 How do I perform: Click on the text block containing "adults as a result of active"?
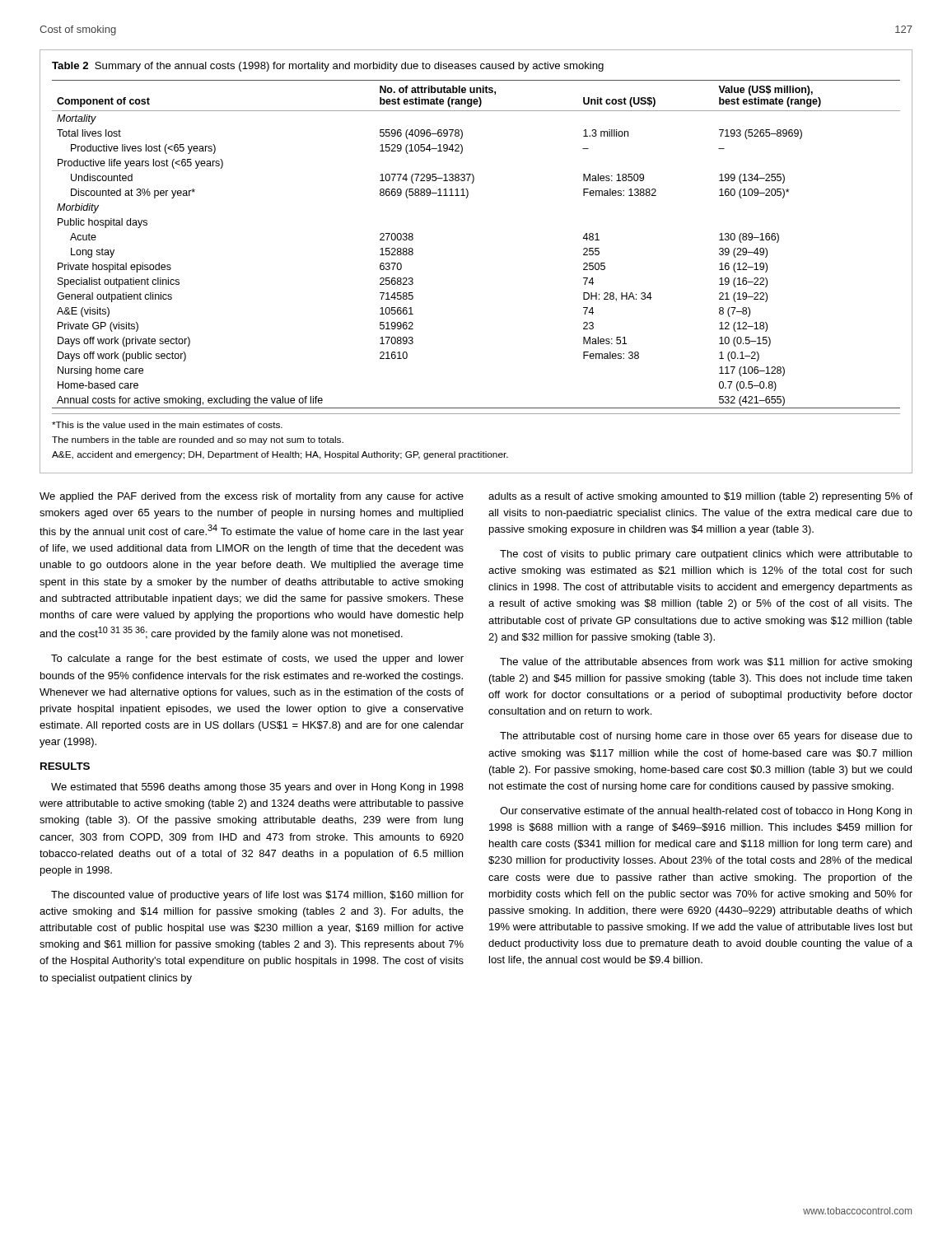(x=700, y=512)
